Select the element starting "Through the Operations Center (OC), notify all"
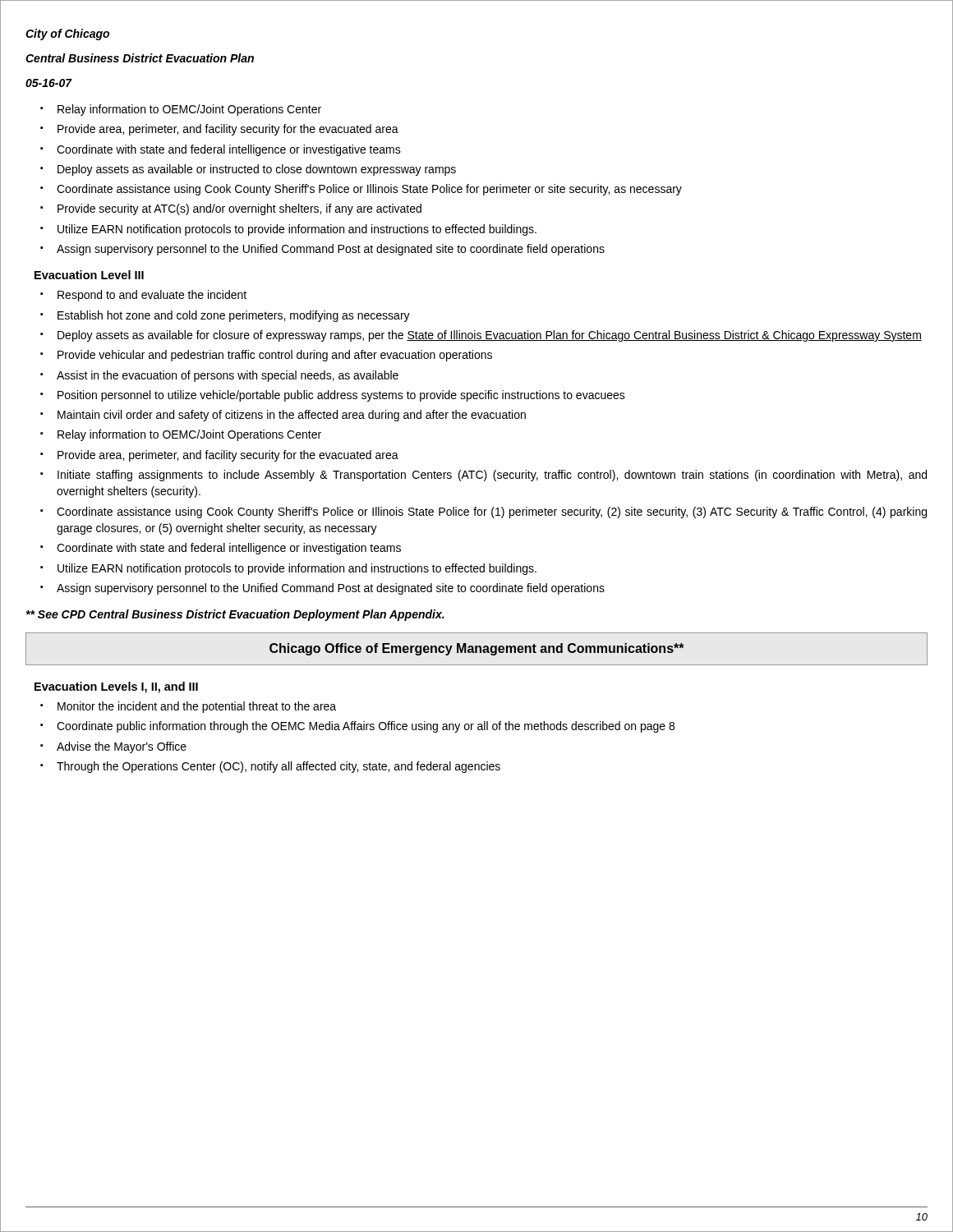953x1232 pixels. [279, 766]
